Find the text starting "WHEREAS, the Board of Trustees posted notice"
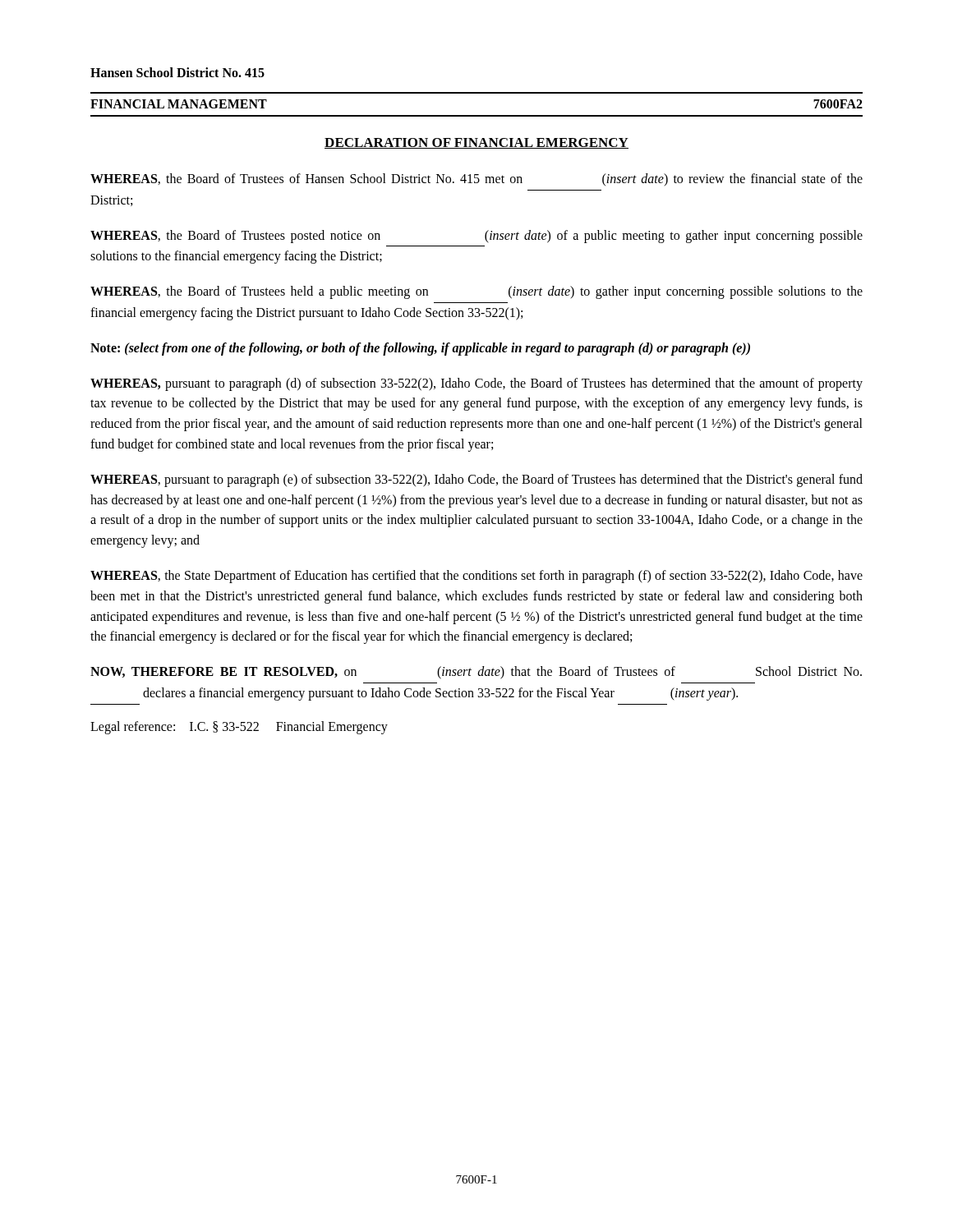The image size is (953, 1232). pos(476,244)
